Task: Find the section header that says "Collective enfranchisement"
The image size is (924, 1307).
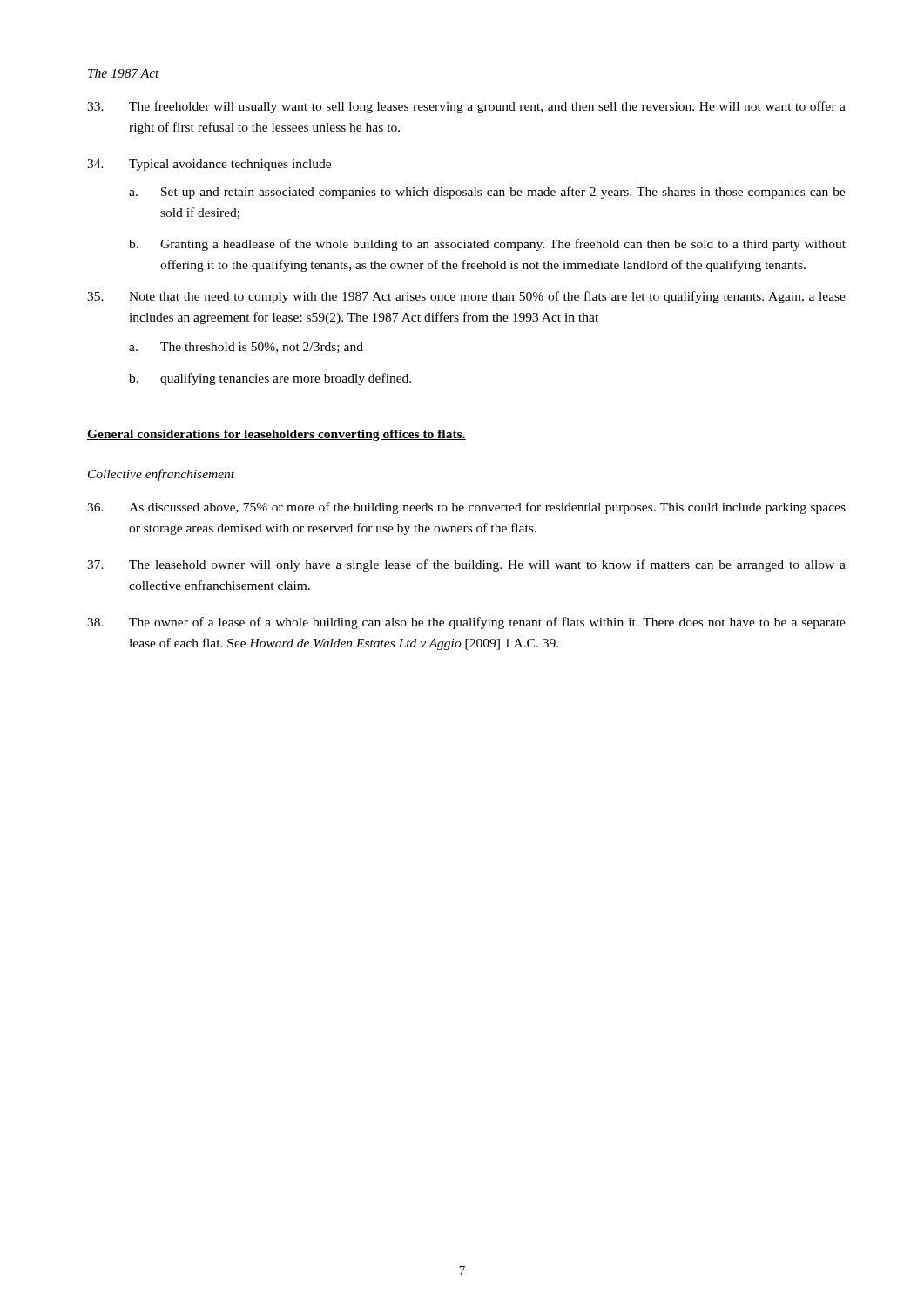Action: 161,475
